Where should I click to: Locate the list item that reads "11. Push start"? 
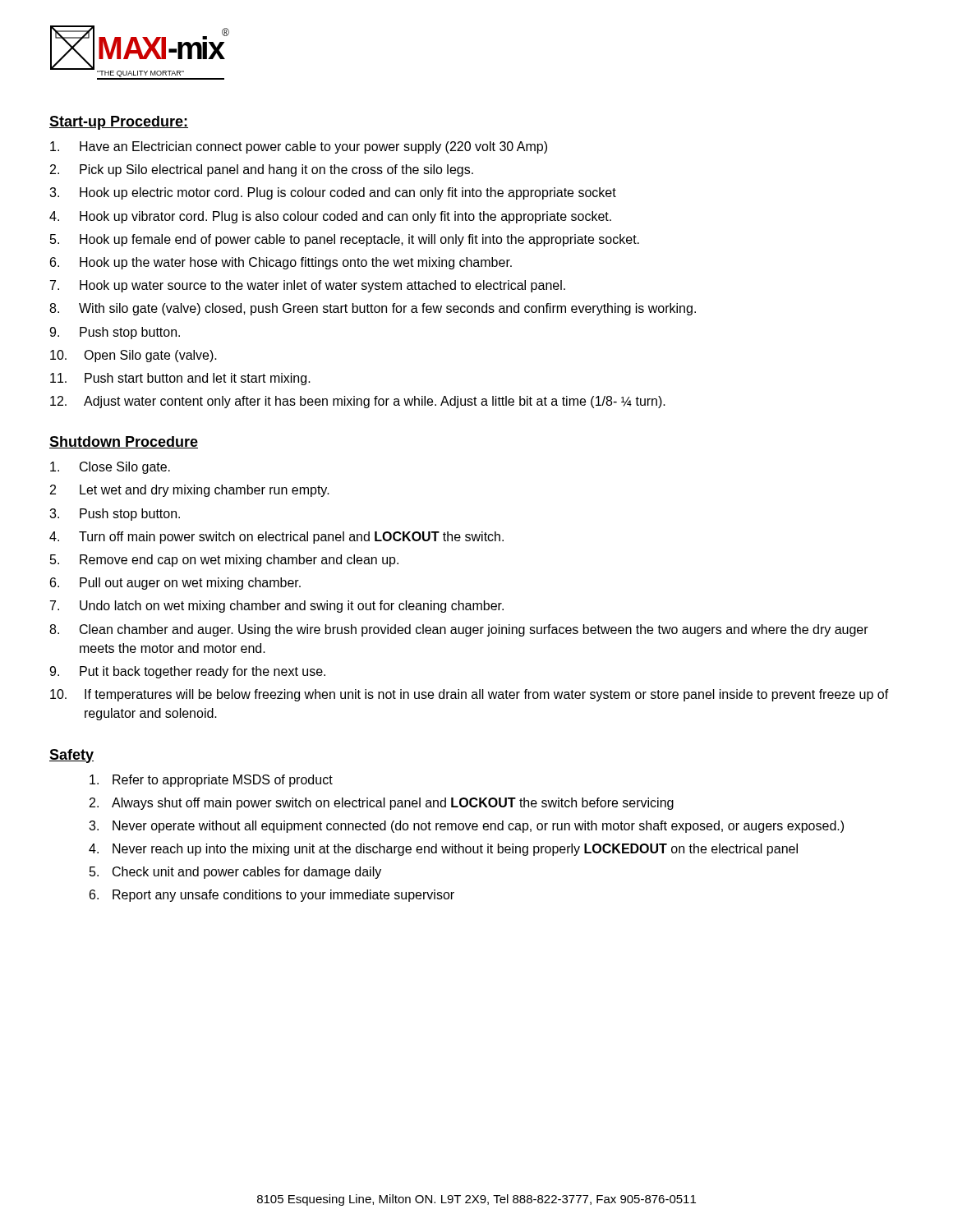tap(180, 379)
